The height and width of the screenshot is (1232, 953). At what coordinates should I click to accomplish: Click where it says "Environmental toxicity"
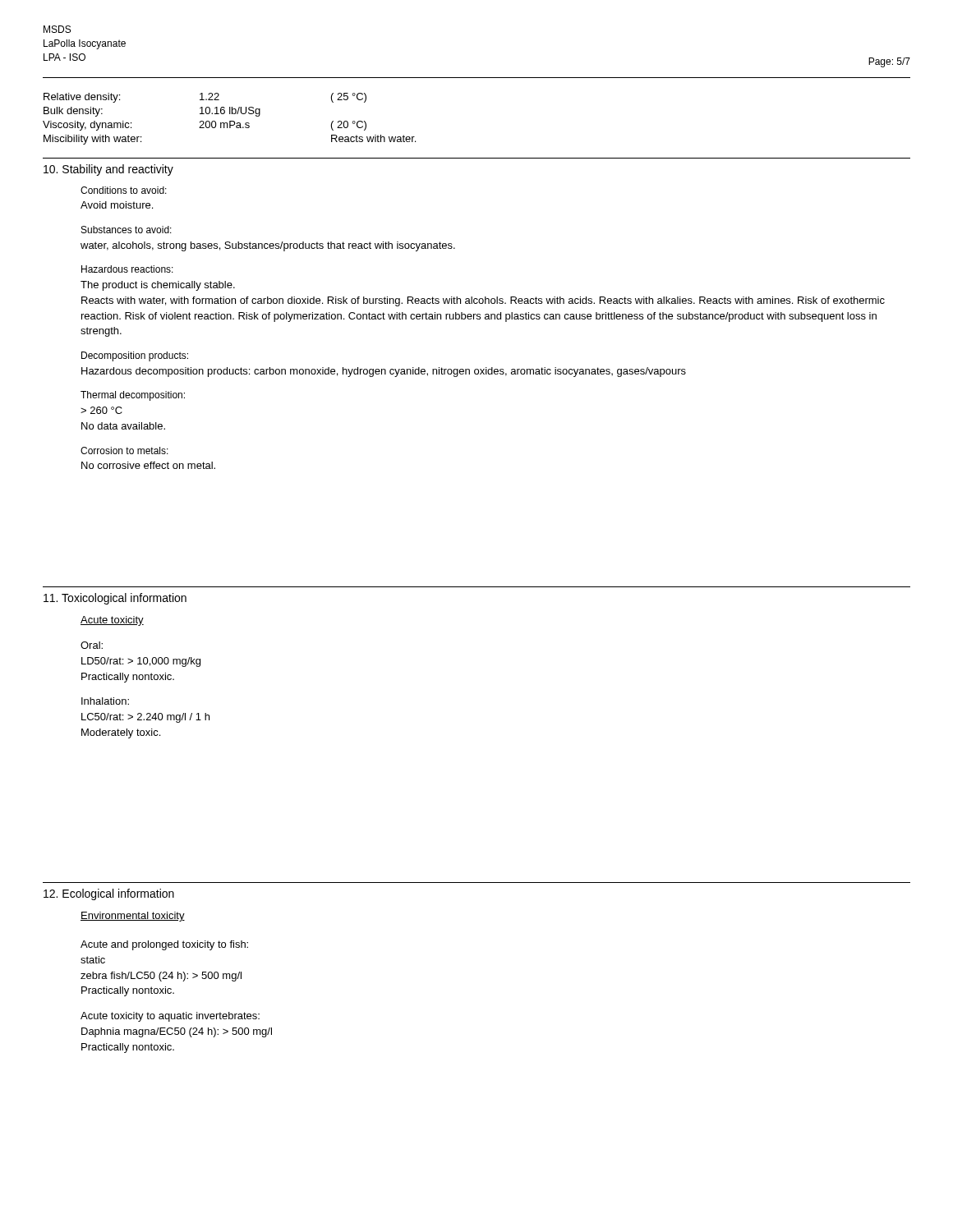pyautogui.click(x=133, y=917)
